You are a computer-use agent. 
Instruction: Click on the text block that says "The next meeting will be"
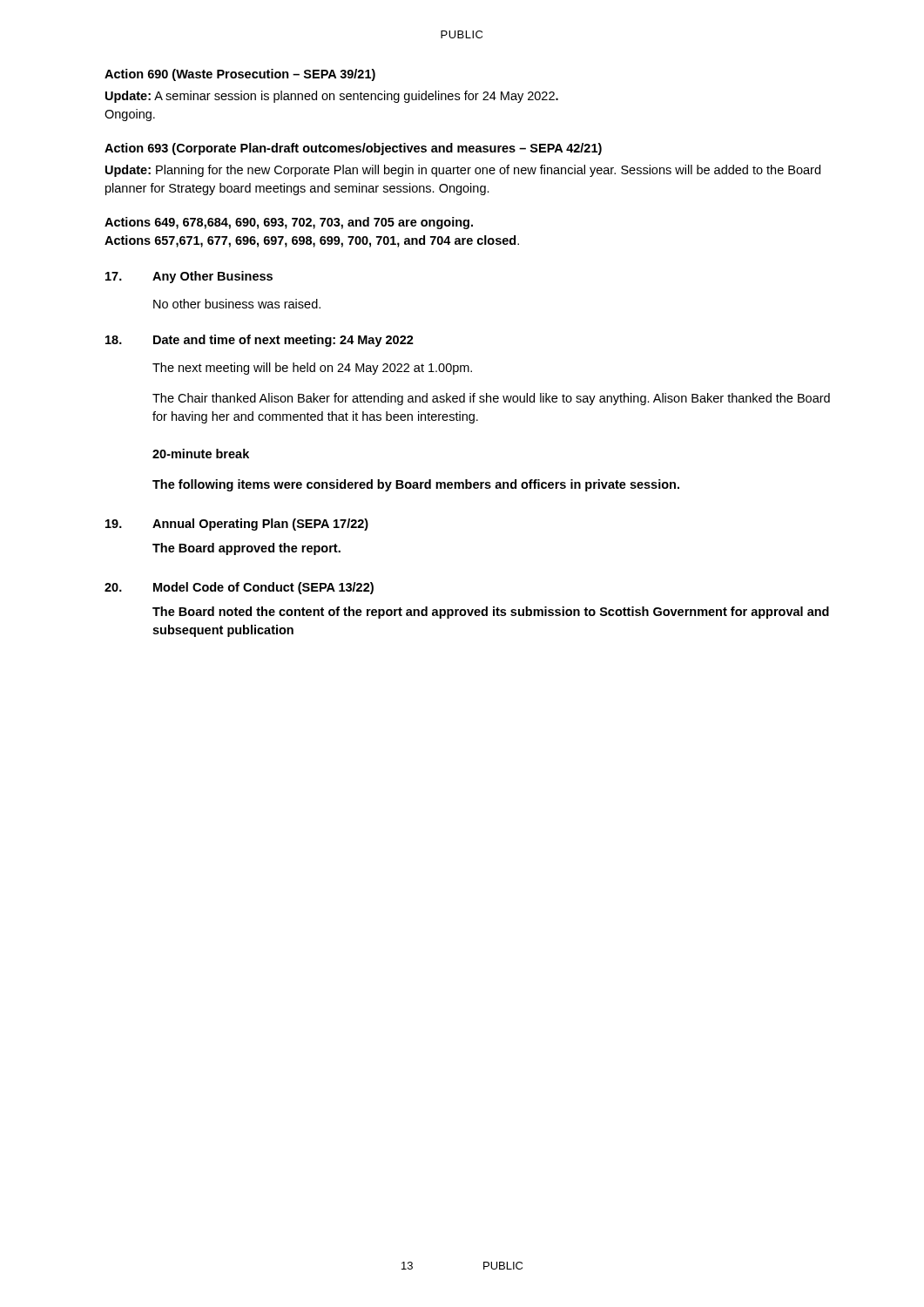(313, 368)
